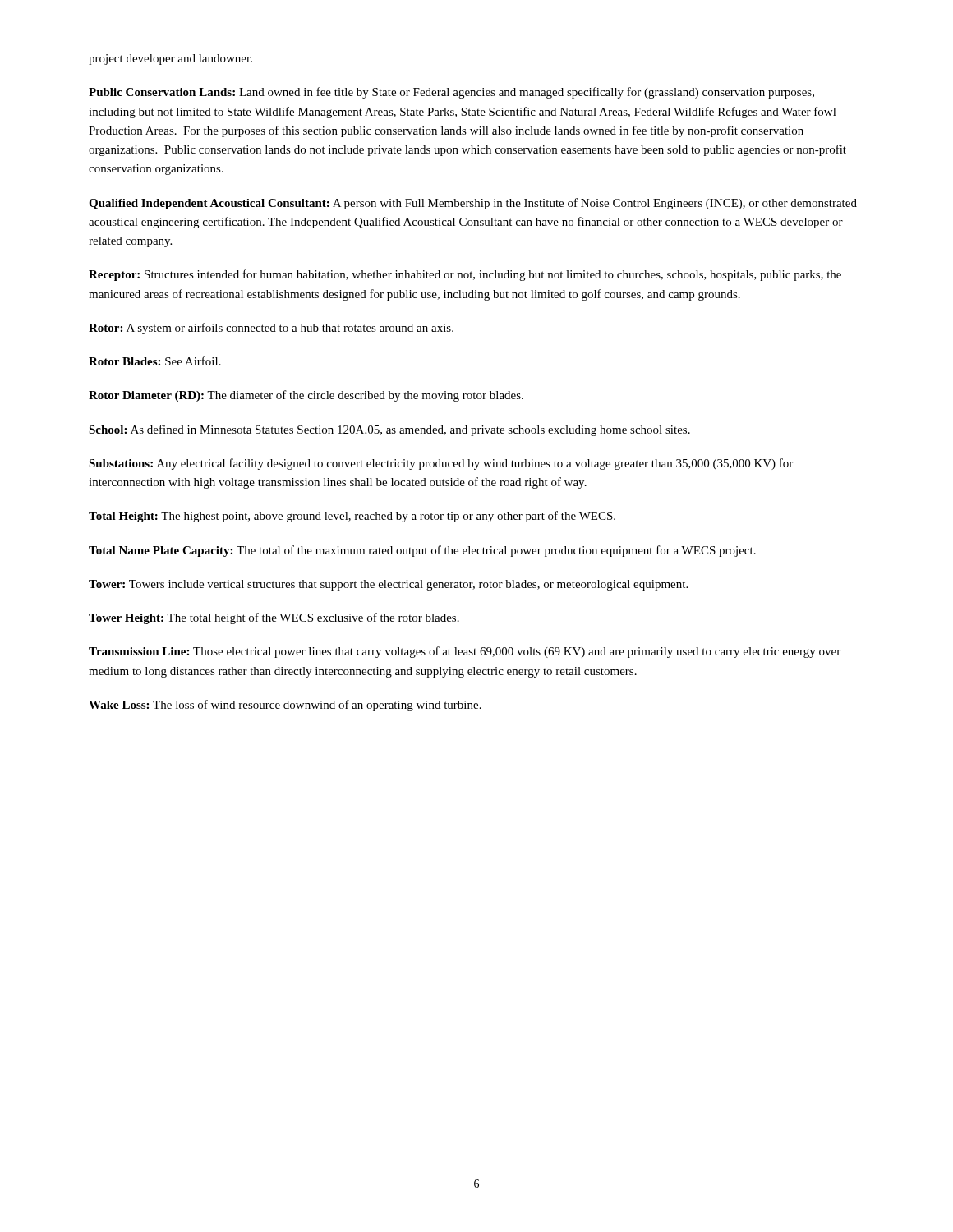Screen dimensions: 1232x953
Task: Locate the passage starting "Transmission Line: Those electrical power lines that carry"
Action: click(465, 661)
